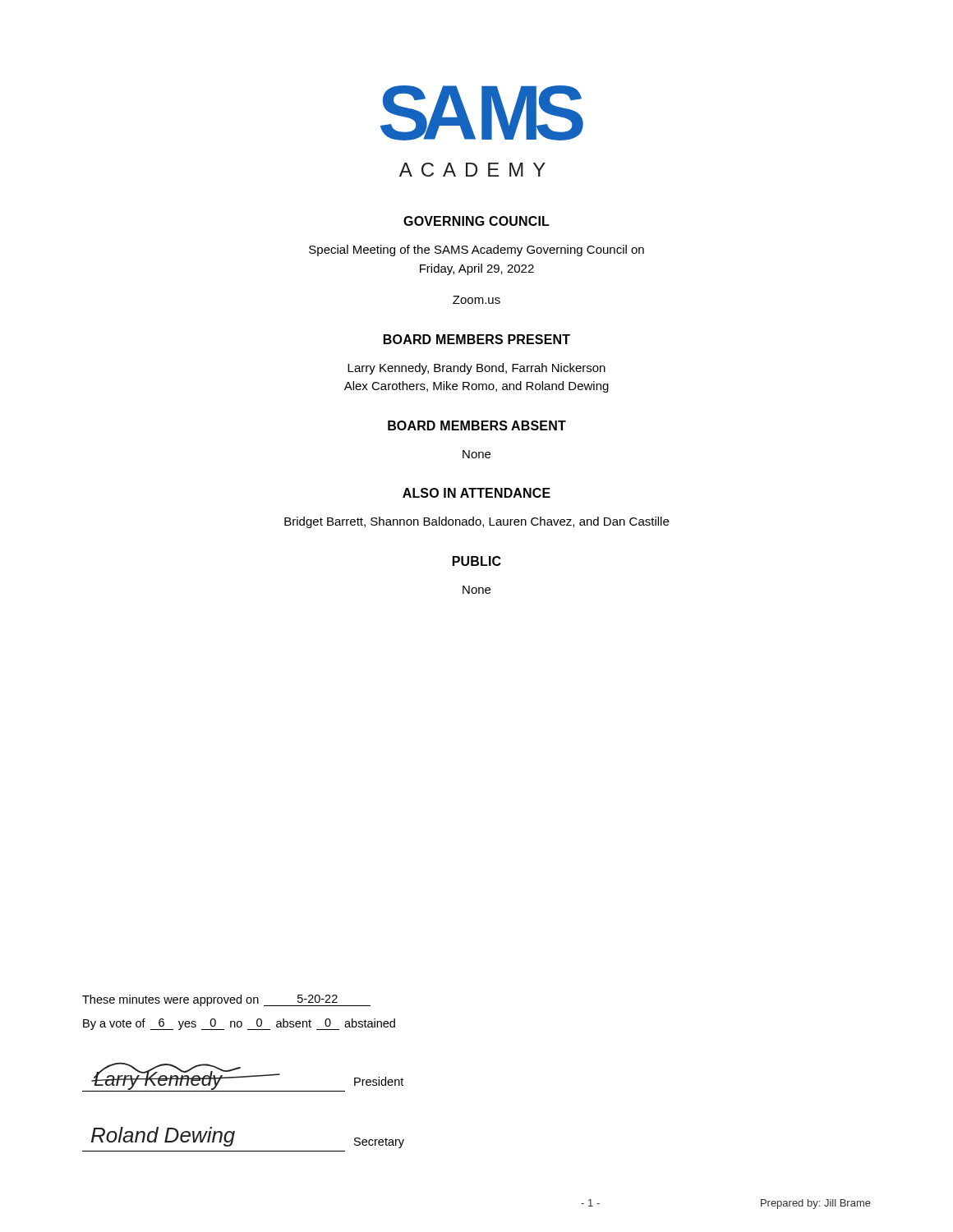Find the text block containing "By a vote of"
Screen dimensions: 1232x953
tap(239, 1023)
